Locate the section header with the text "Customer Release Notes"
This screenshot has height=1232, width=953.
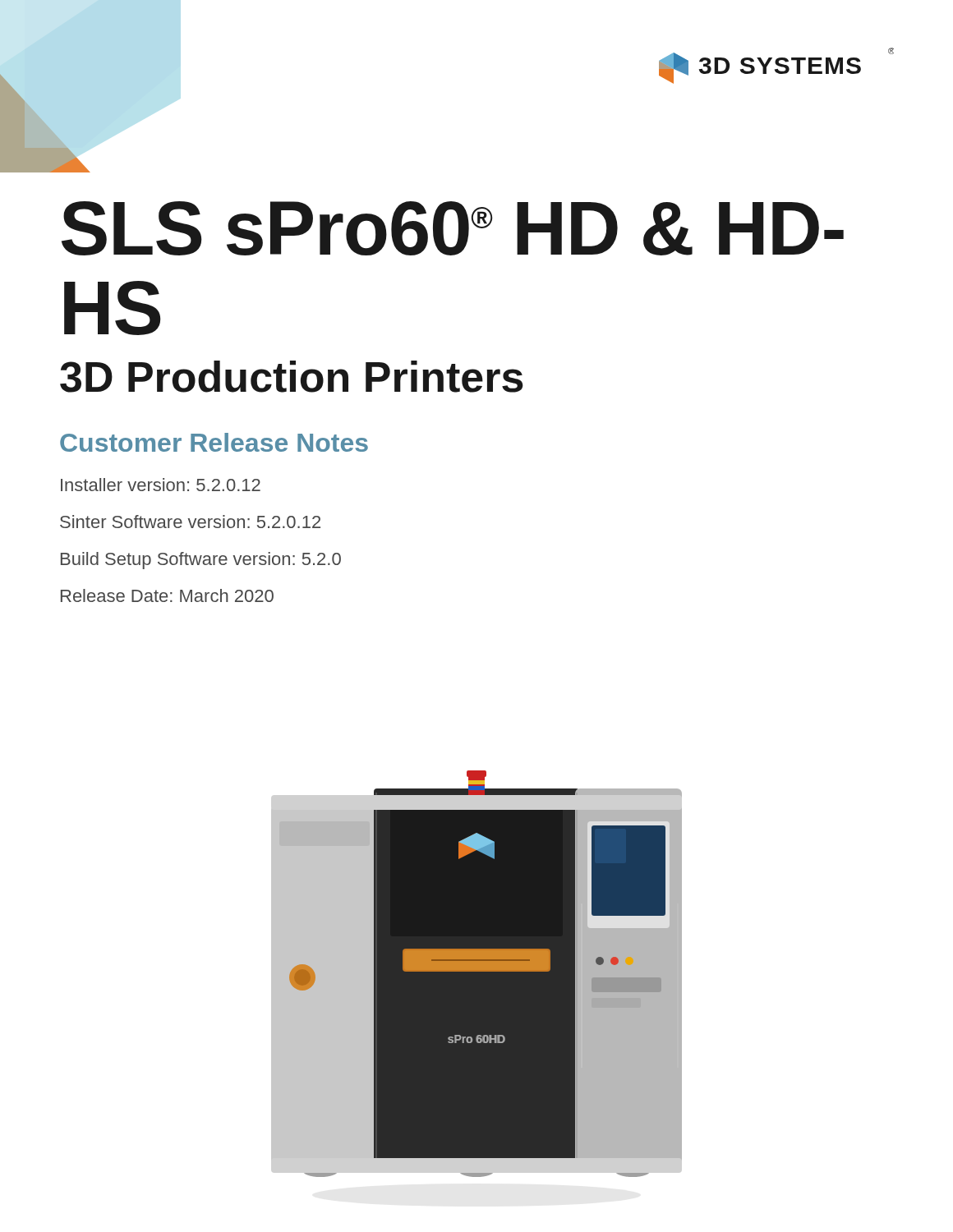(214, 443)
